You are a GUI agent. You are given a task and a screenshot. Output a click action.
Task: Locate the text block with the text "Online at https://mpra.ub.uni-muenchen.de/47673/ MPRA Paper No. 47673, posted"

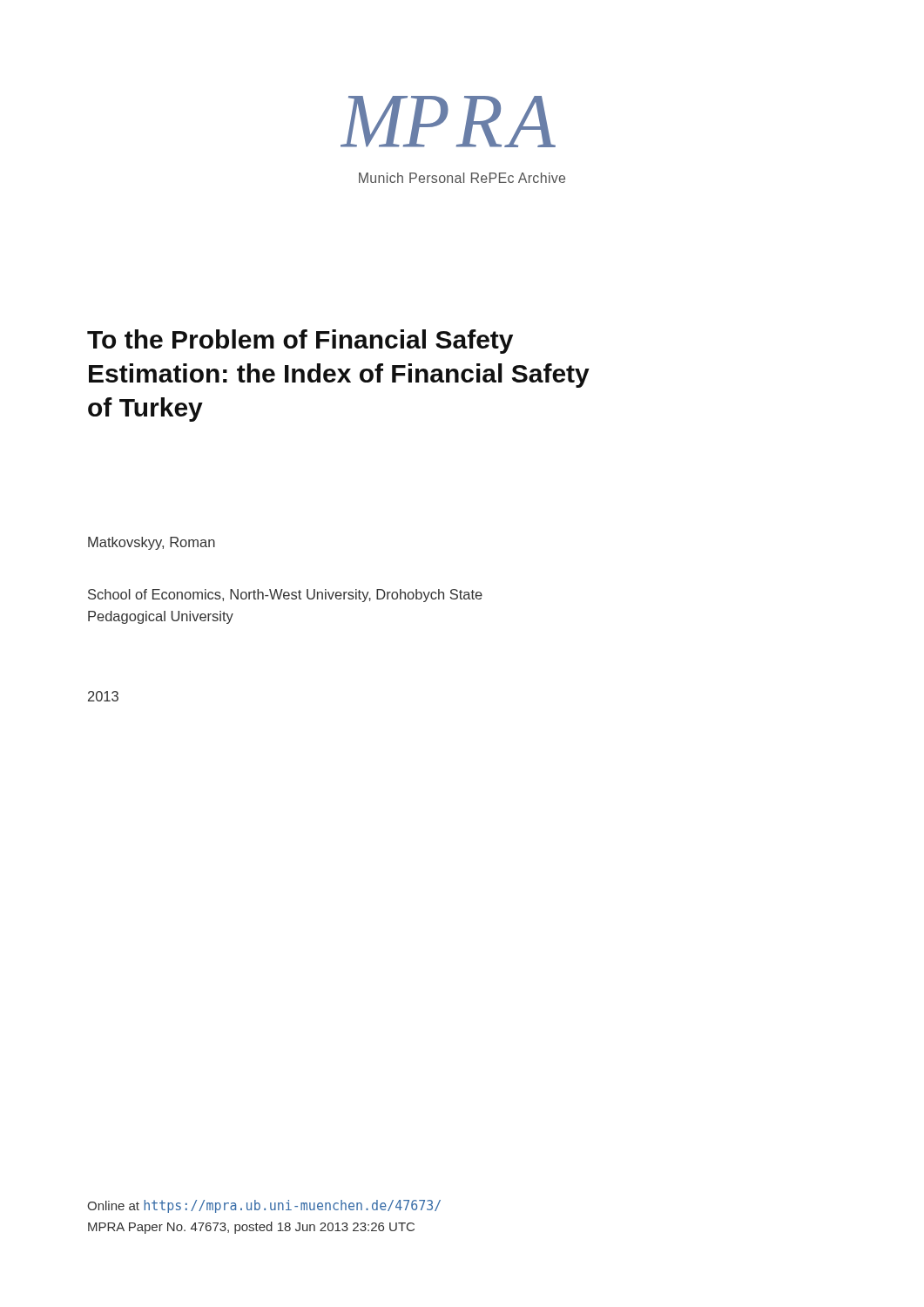click(x=392, y=1216)
